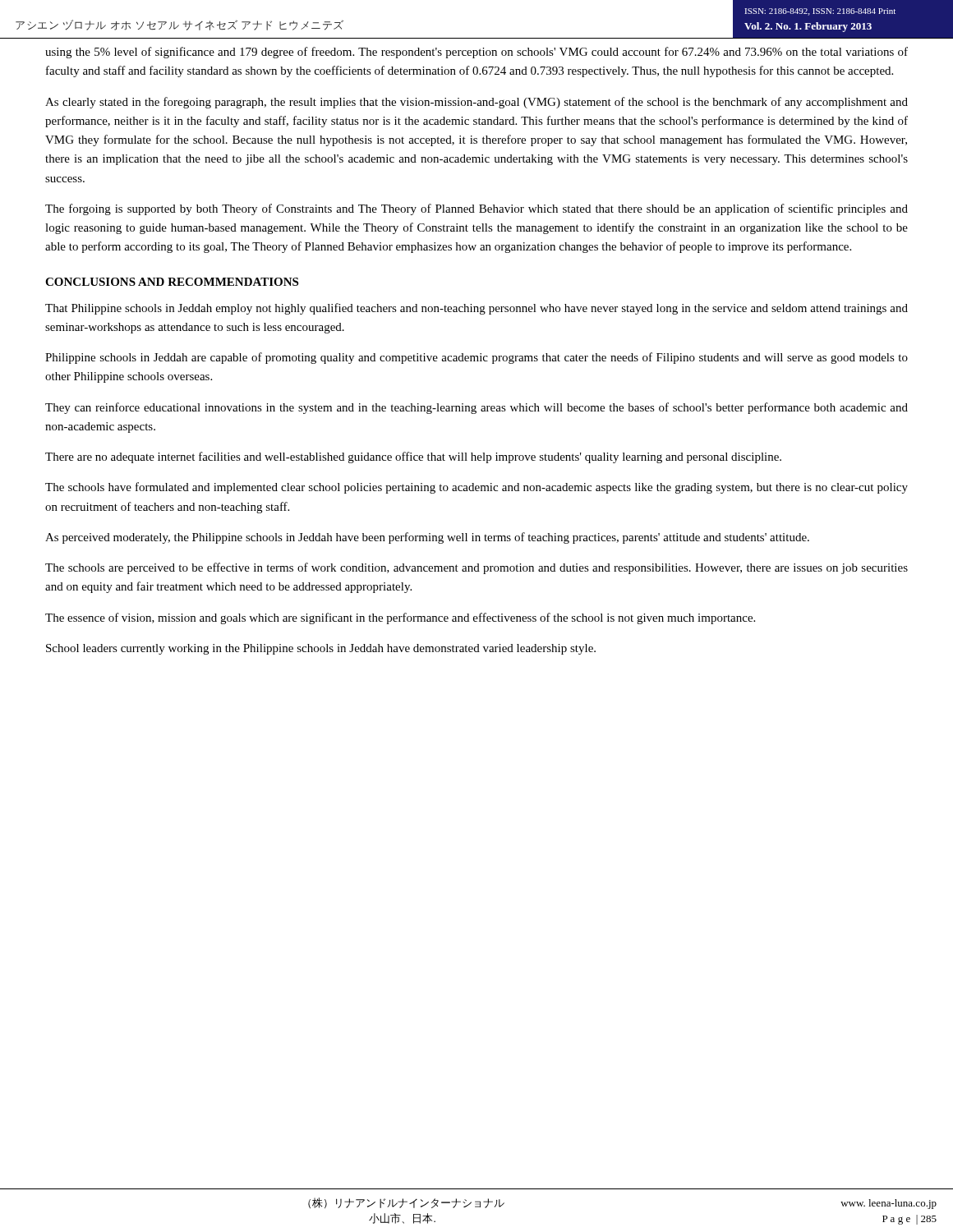Find the text starting "The forgoing is supported by both"

pyautogui.click(x=476, y=227)
